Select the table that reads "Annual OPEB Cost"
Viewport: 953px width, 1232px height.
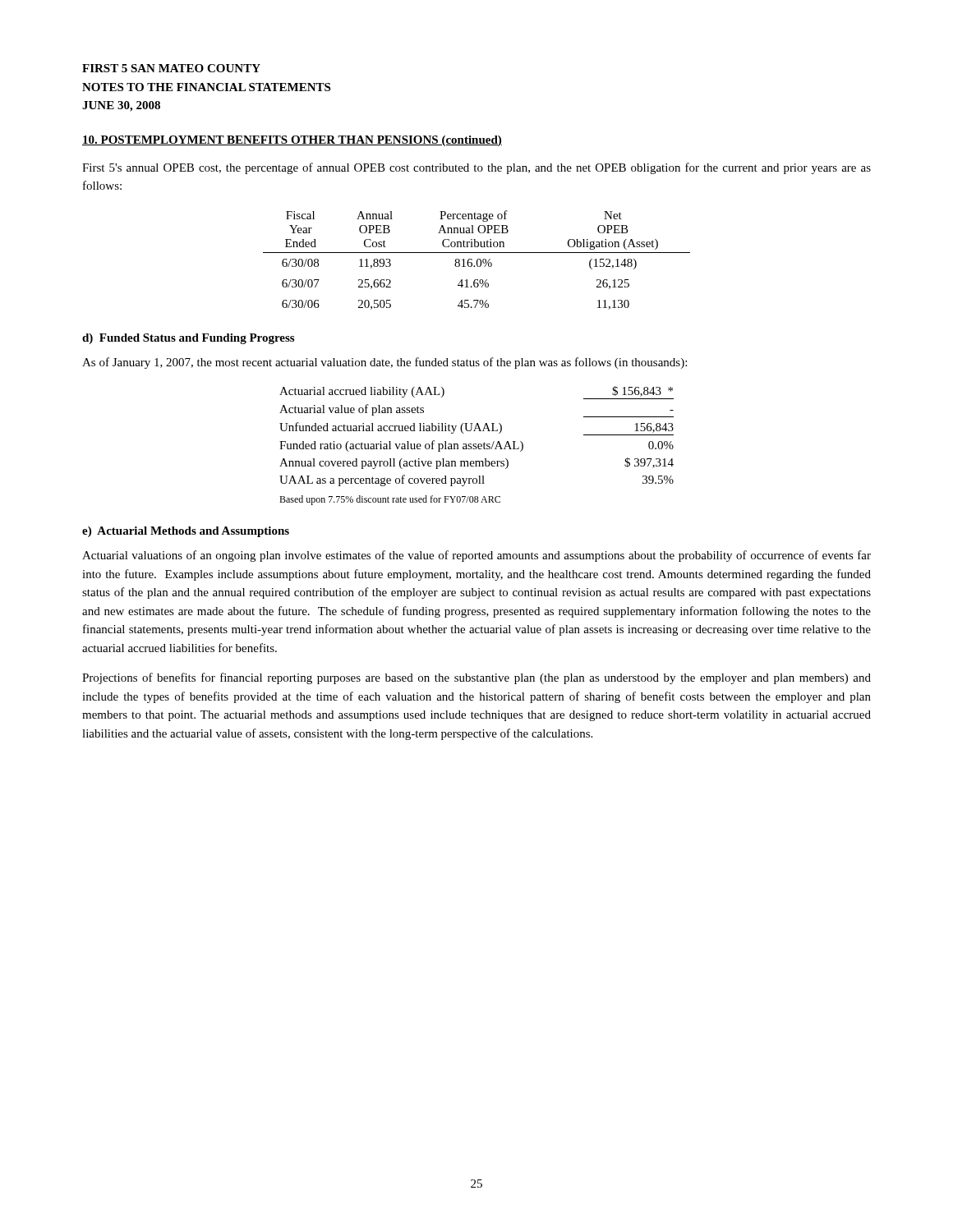pyautogui.click(x=476, y=260)
